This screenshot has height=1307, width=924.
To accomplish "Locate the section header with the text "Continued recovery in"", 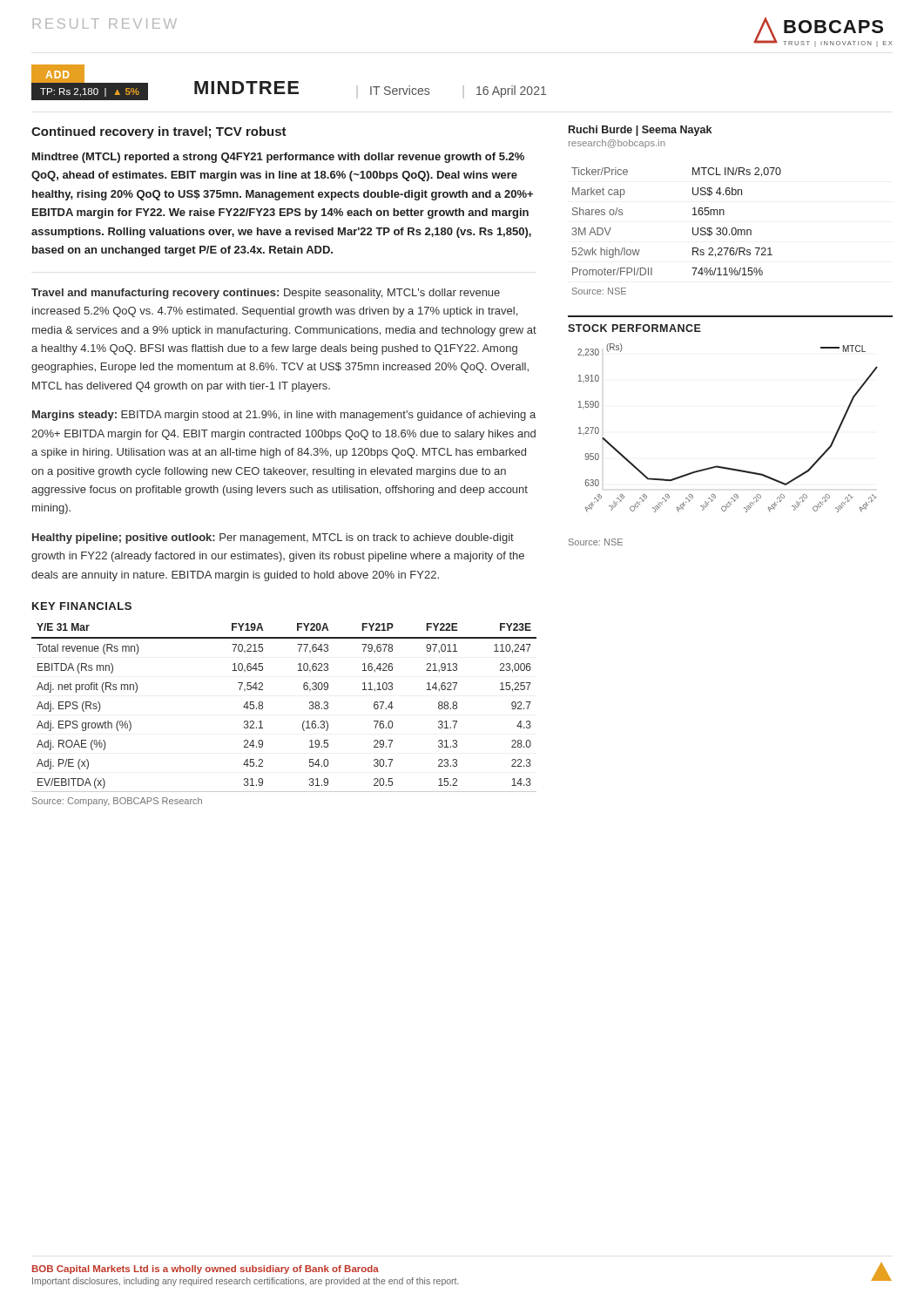I will (x=159, y=131).
